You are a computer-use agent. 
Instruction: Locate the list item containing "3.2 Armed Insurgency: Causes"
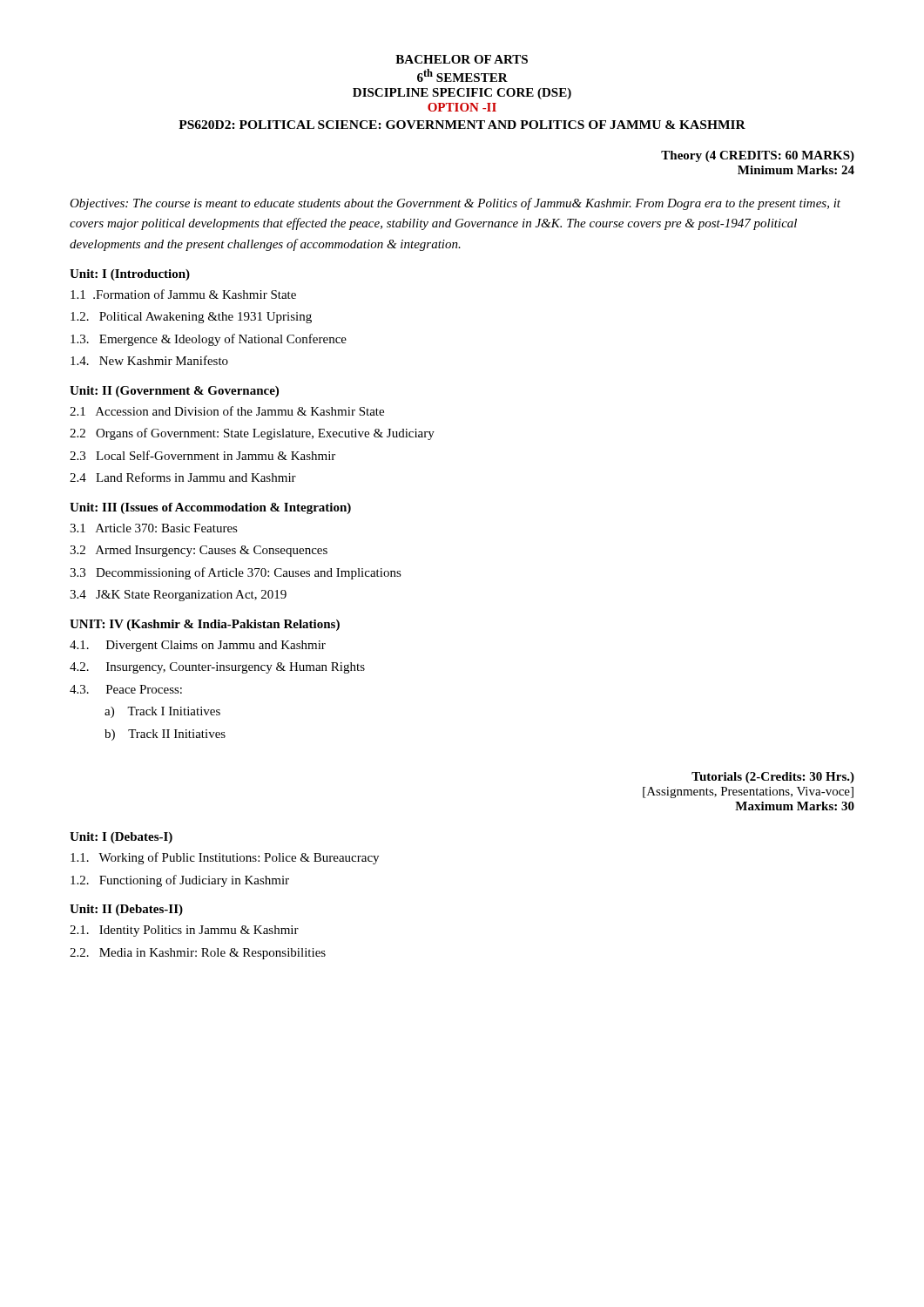pos(199,550)
